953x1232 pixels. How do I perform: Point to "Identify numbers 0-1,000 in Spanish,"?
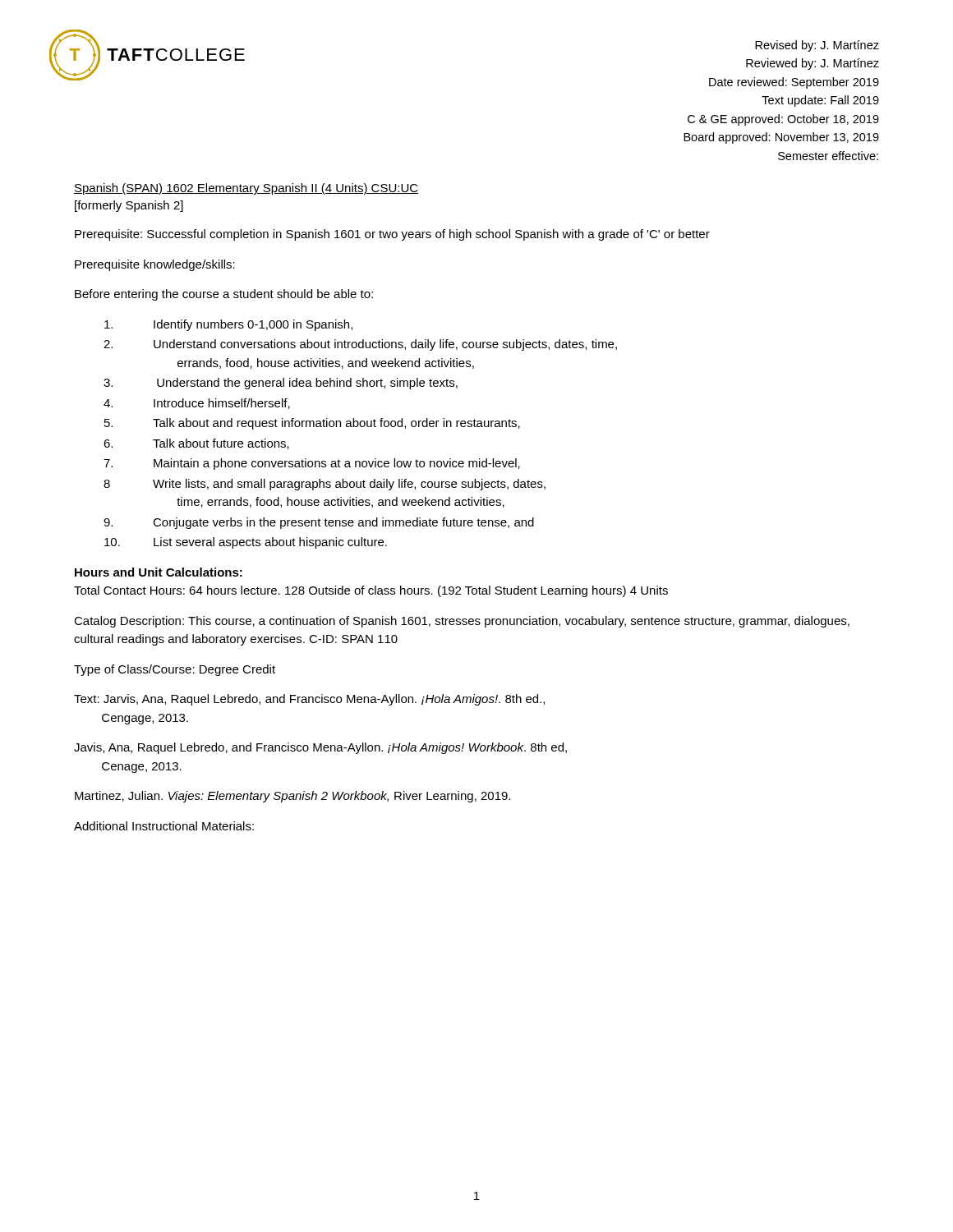[228, 325]
